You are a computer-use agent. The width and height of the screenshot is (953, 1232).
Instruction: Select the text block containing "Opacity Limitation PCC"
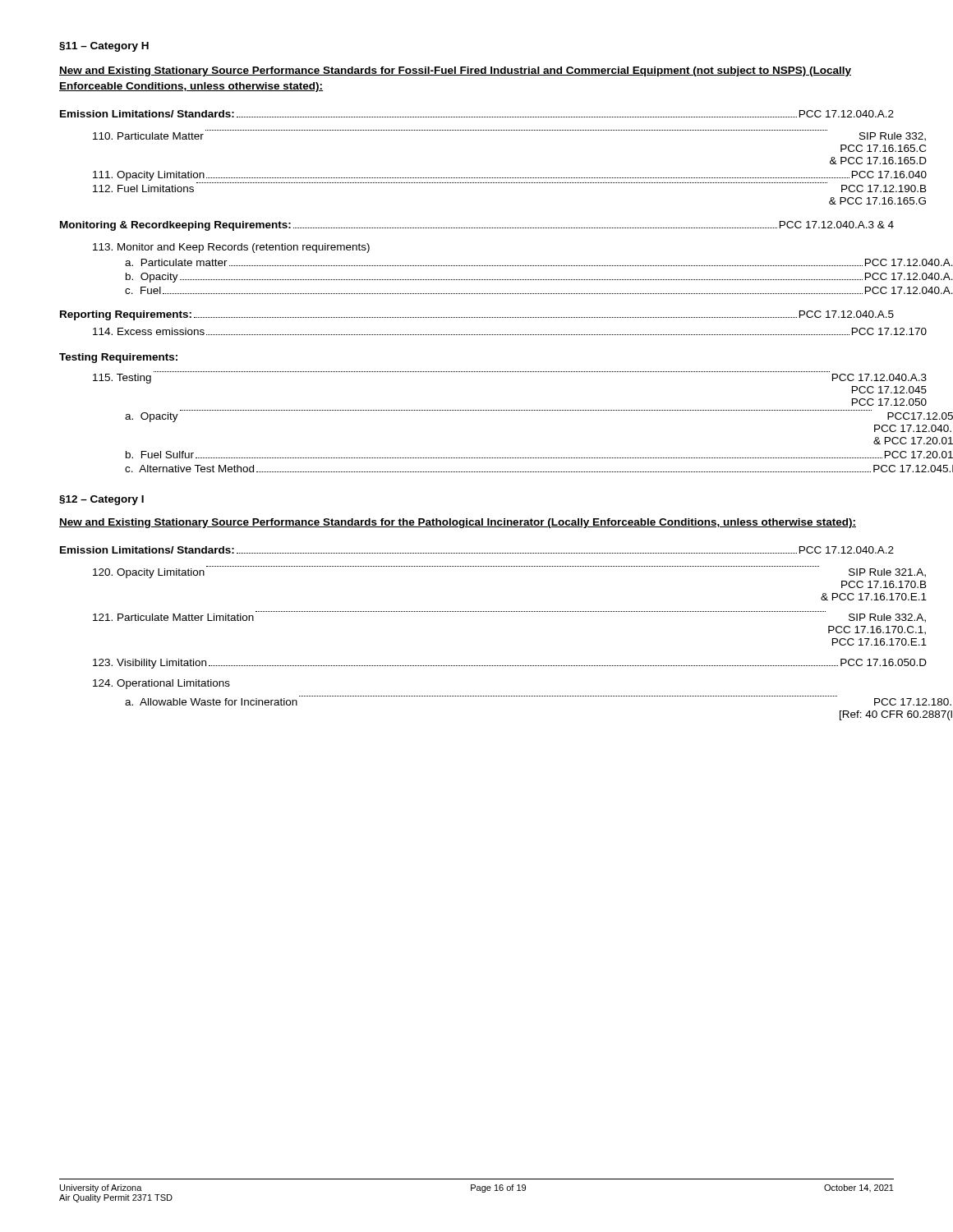[x=509, y=174]
